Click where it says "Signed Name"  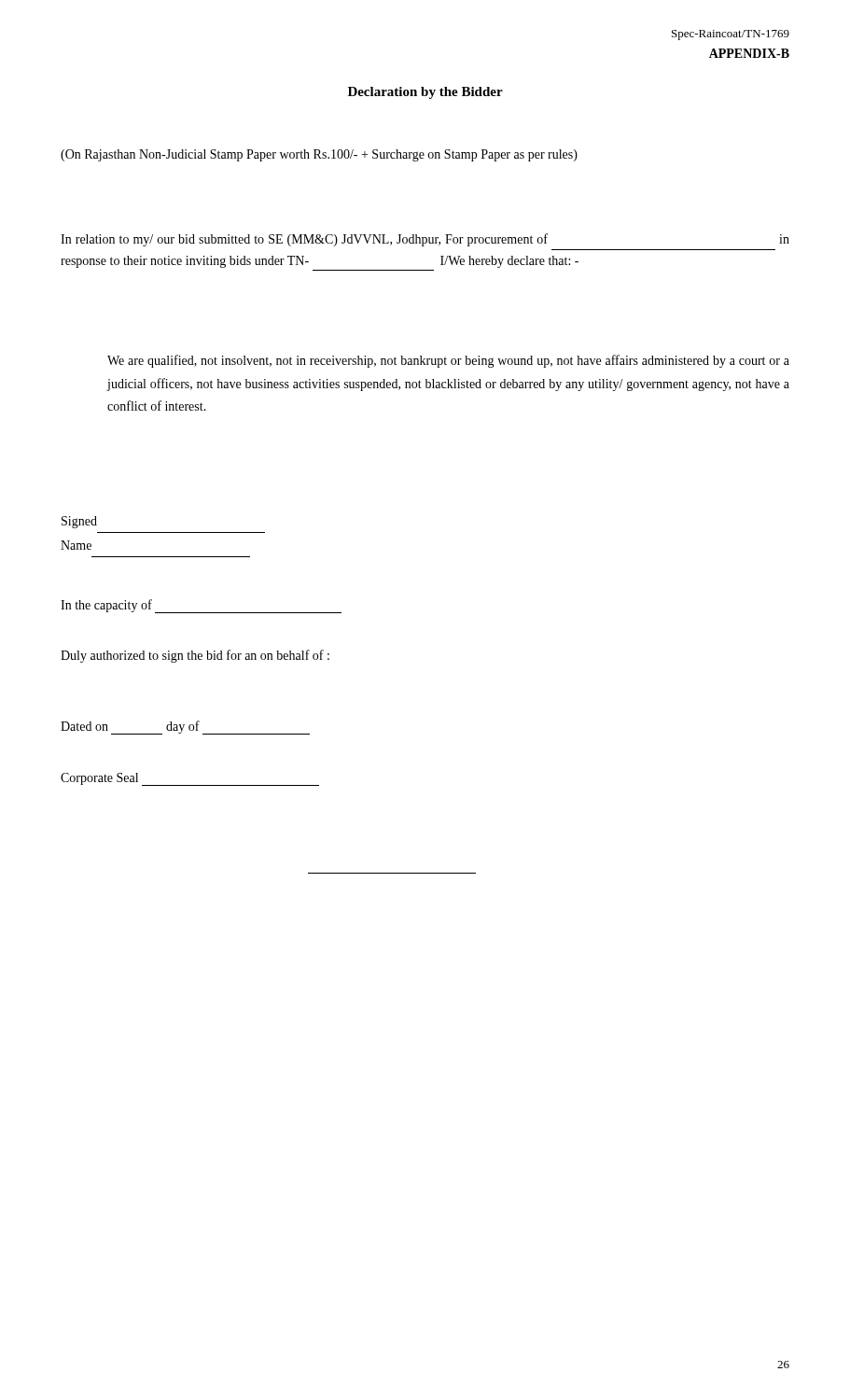coord(163,533)
